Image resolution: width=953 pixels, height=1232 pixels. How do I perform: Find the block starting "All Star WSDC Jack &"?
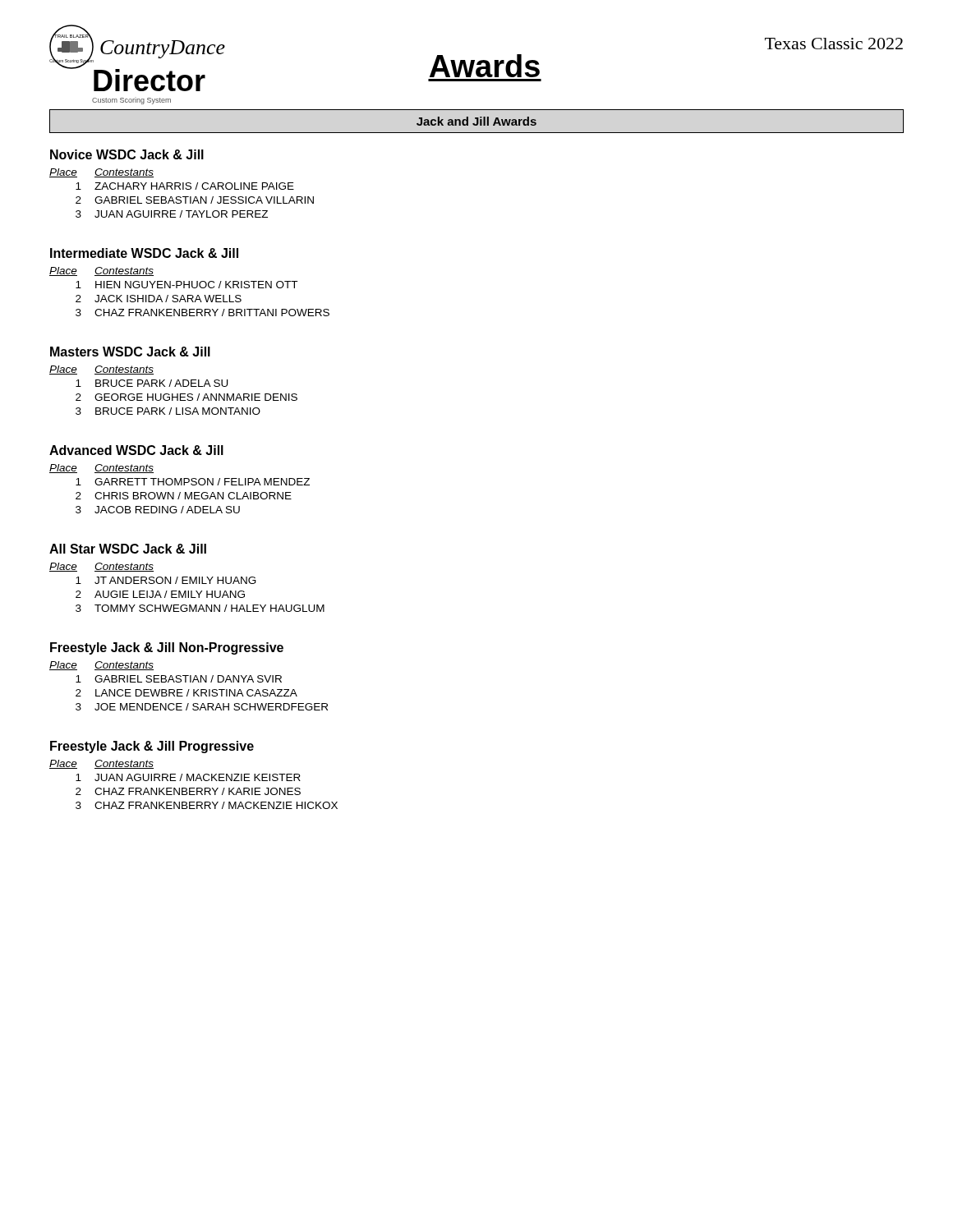click(128, 549)
